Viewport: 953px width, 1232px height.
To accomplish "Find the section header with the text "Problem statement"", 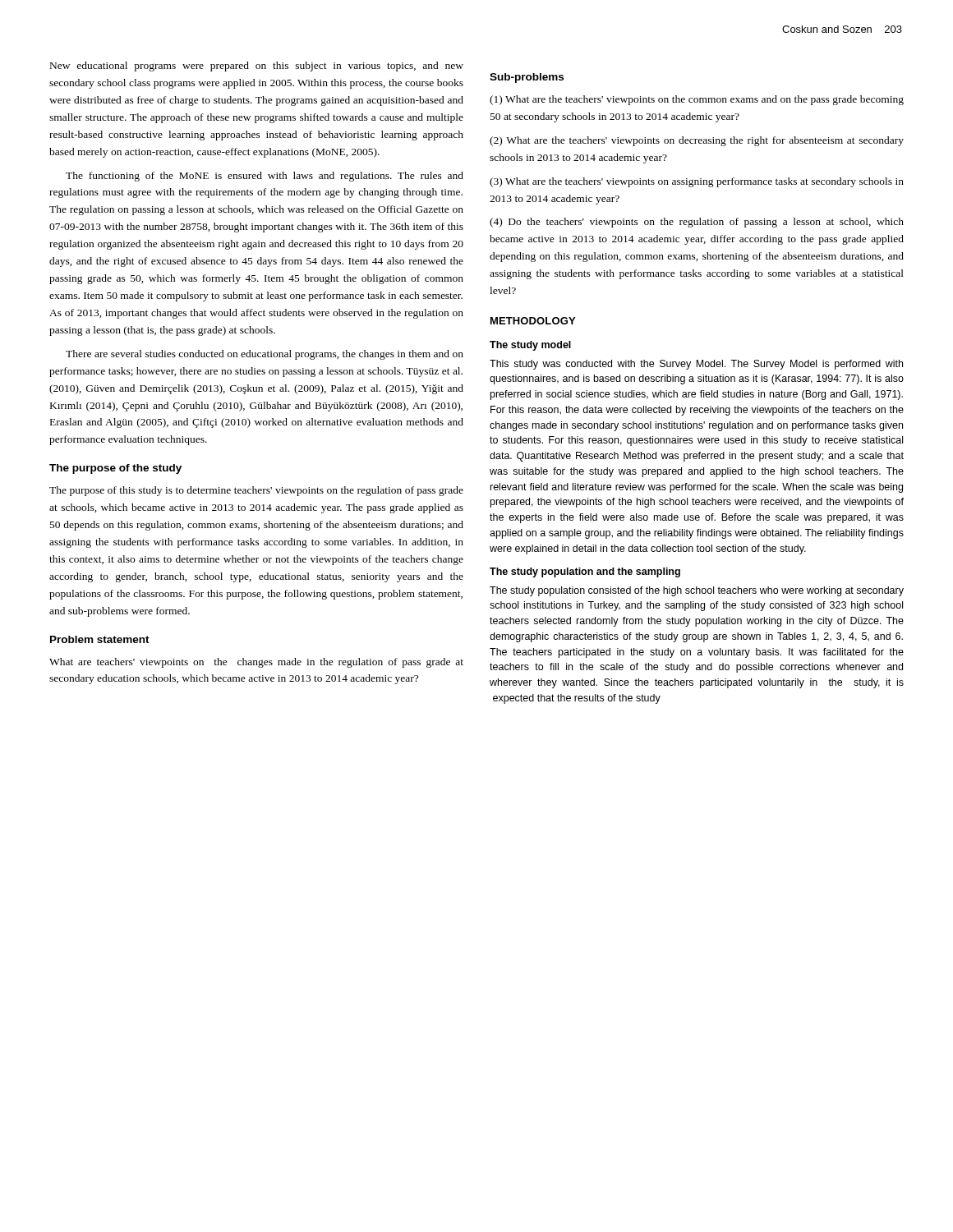I will pos(99,639).
